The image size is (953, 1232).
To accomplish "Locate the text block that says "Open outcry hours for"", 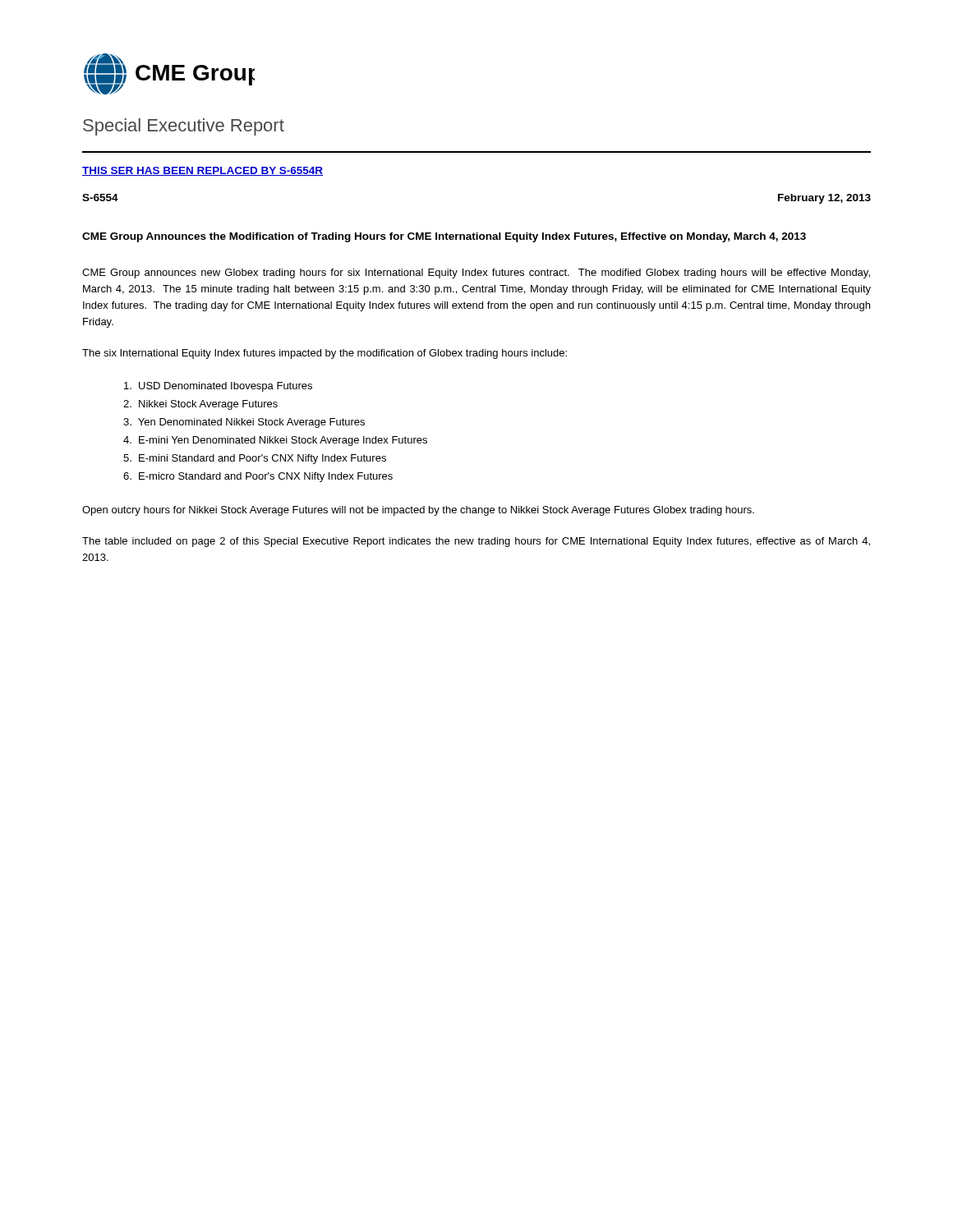I will (x=476, y=510).
